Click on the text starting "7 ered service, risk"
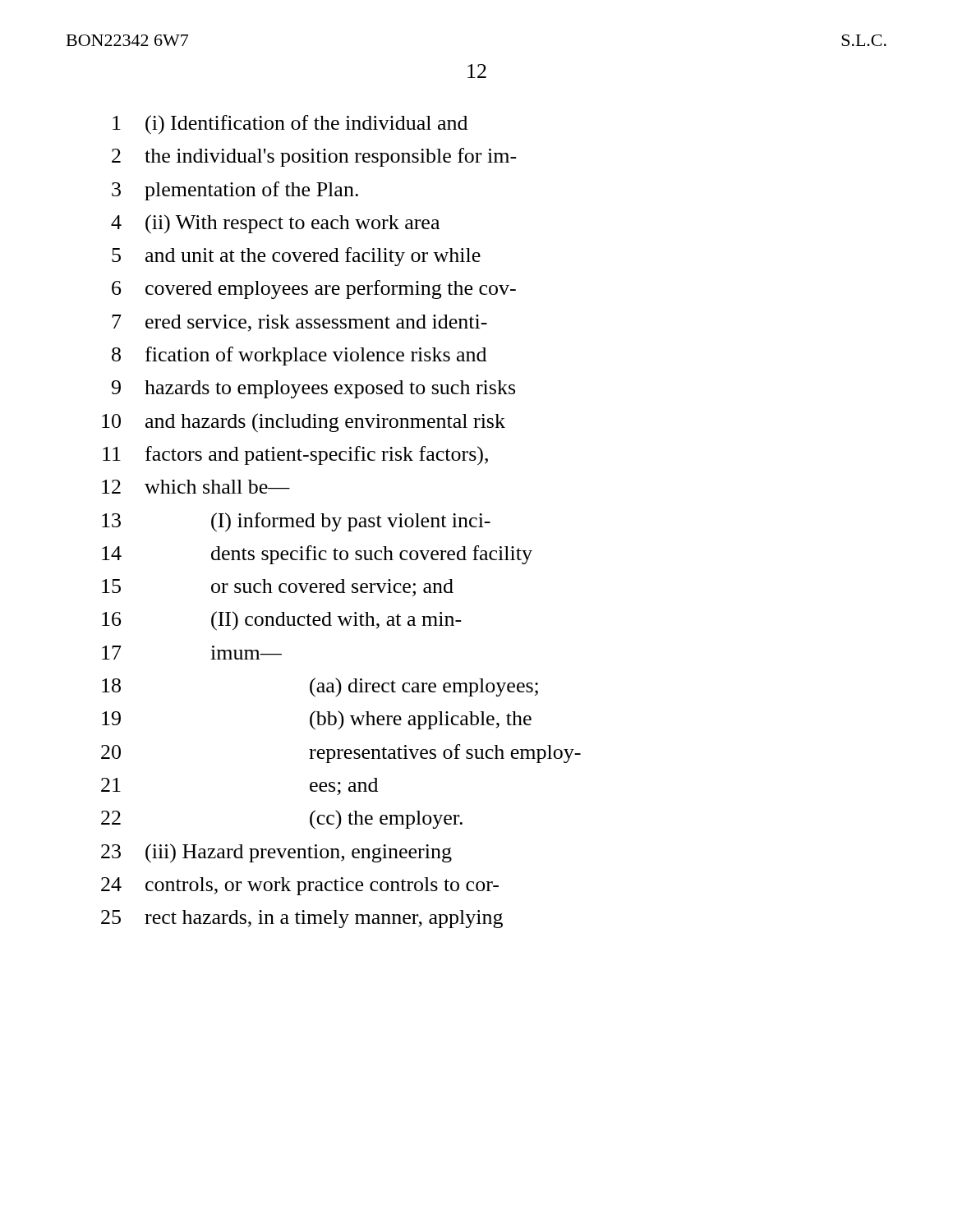Viewport: 953px width, 1232px height. [476, 322]
